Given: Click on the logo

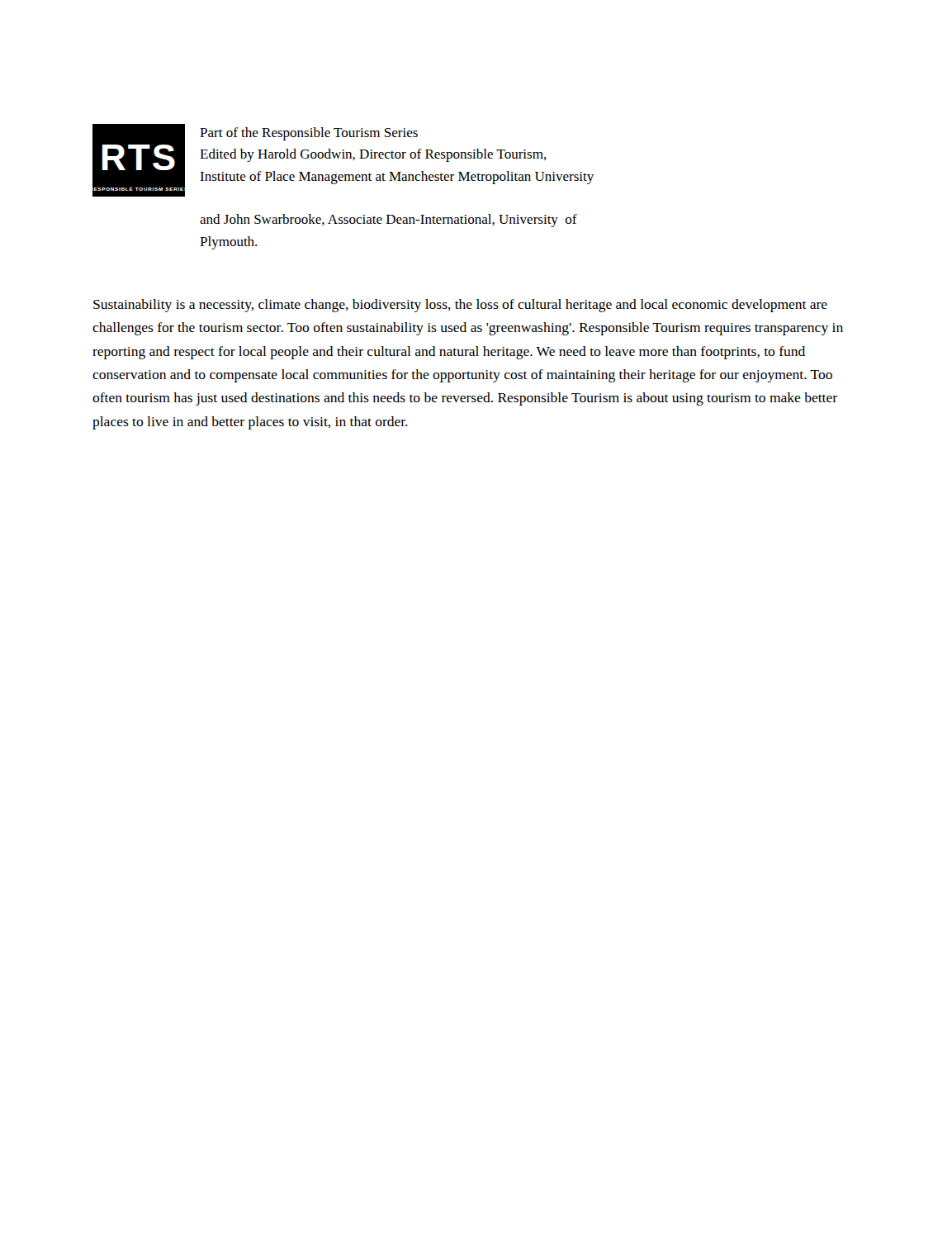Looking at the screenshot, I should tap(139, 160).
